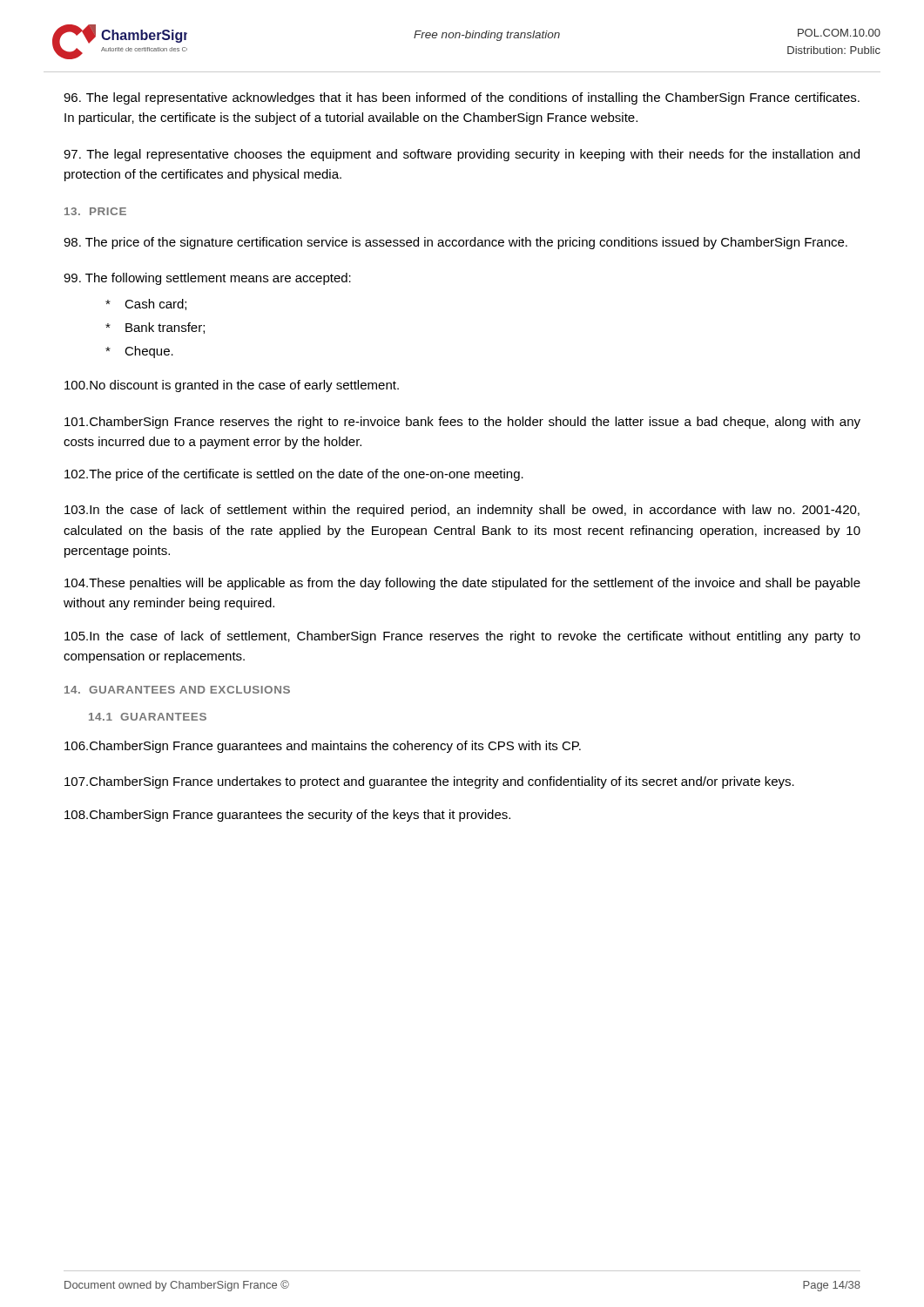
Task: Select the list item that says "* Bank transfer;"
Action: point(156,327)
